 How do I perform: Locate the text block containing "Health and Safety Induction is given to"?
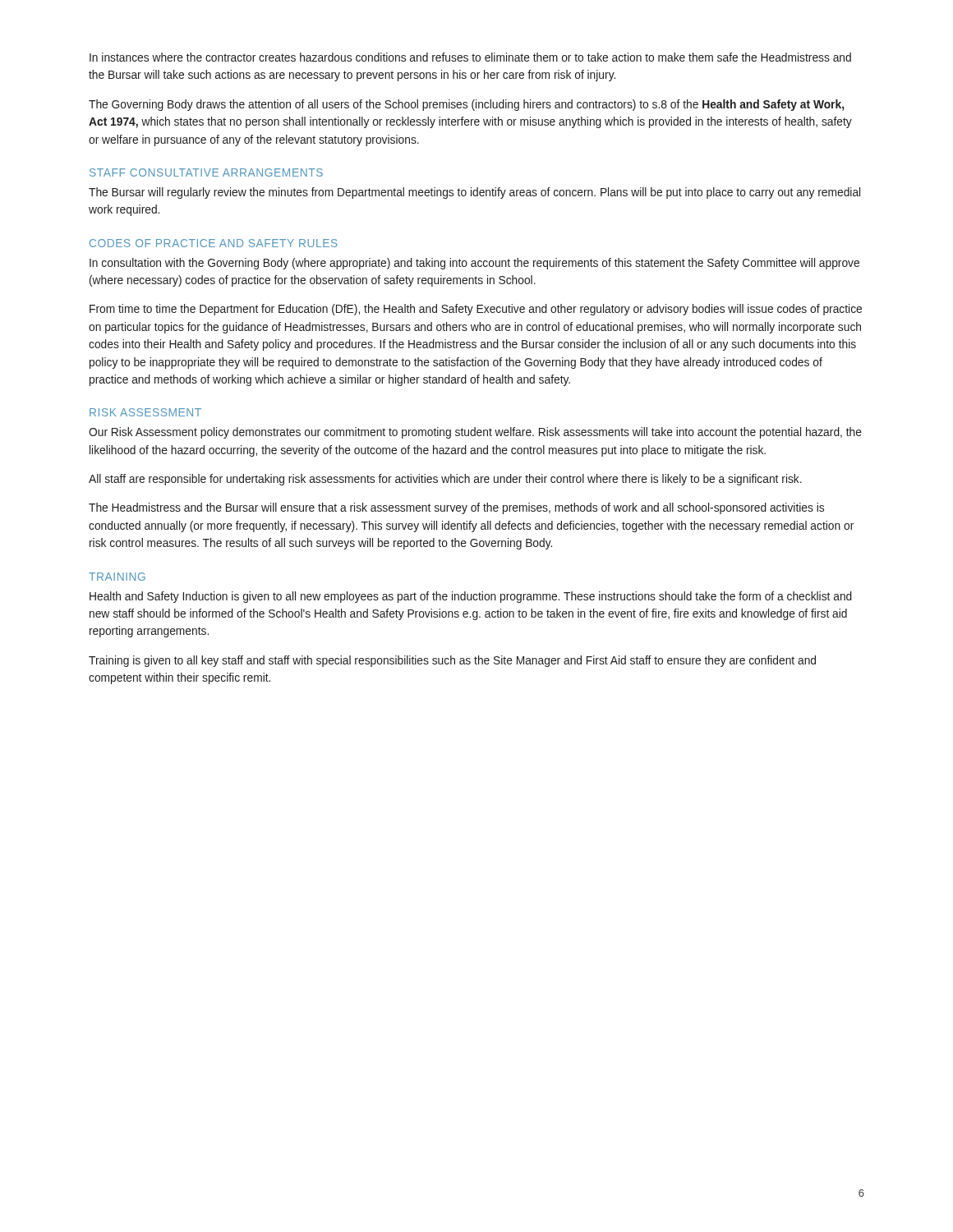tap(470, 614)
